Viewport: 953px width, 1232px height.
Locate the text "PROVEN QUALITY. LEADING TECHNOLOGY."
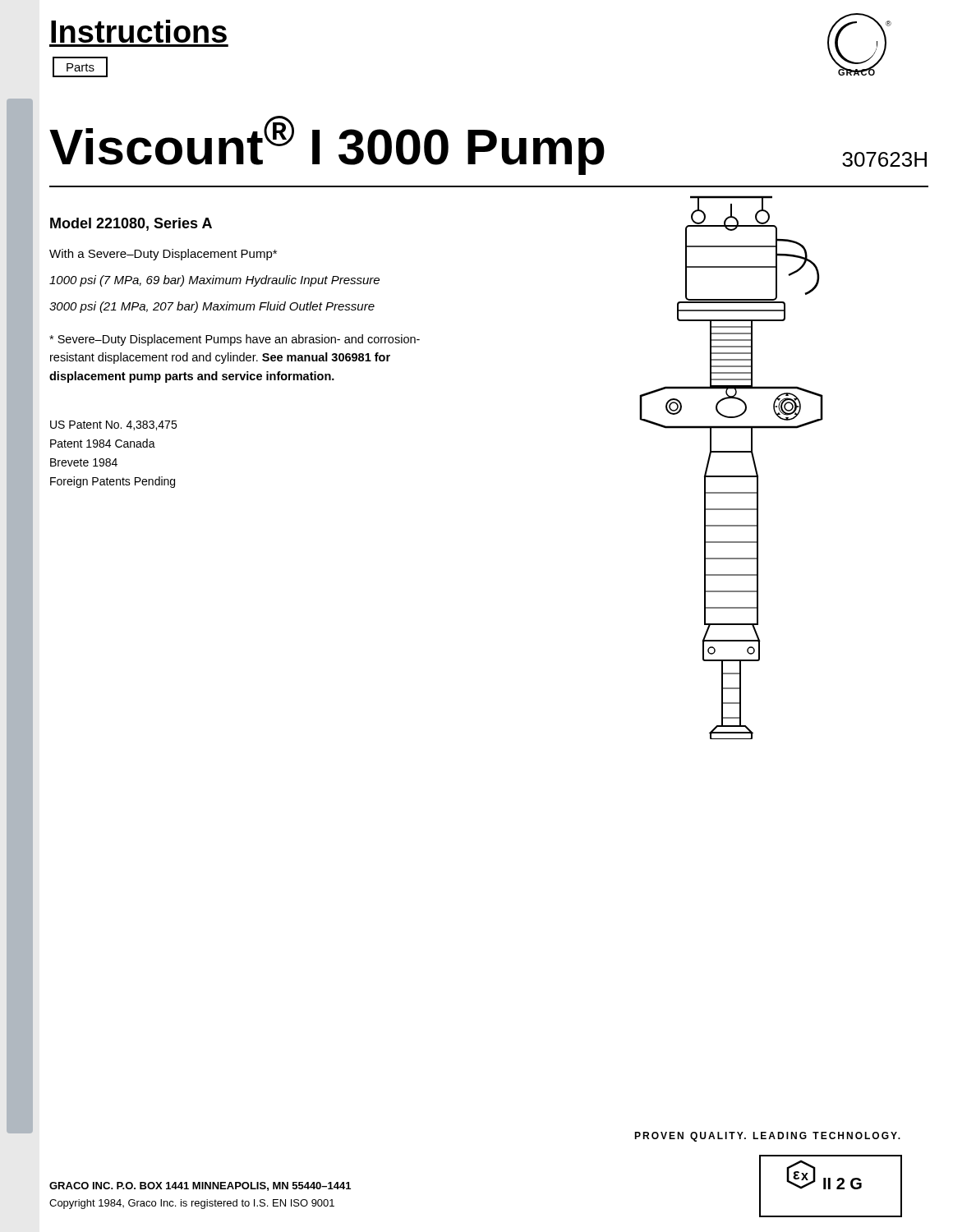768,1136
